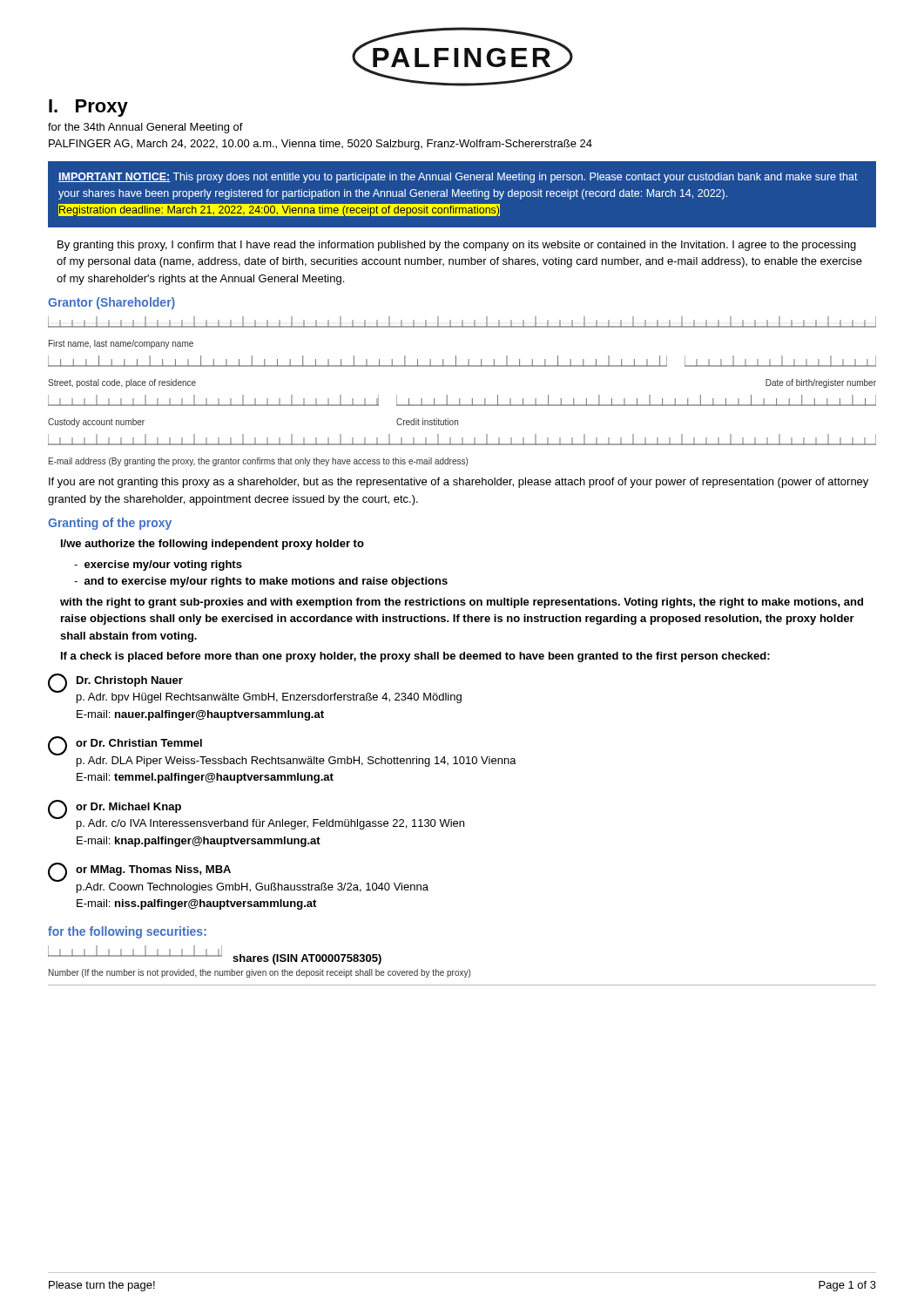This screenshot has width=924, height=1307.
Task: Select the text block containing "IMPORTANT NOTICE: This proxy does not"
Action: 458,194
